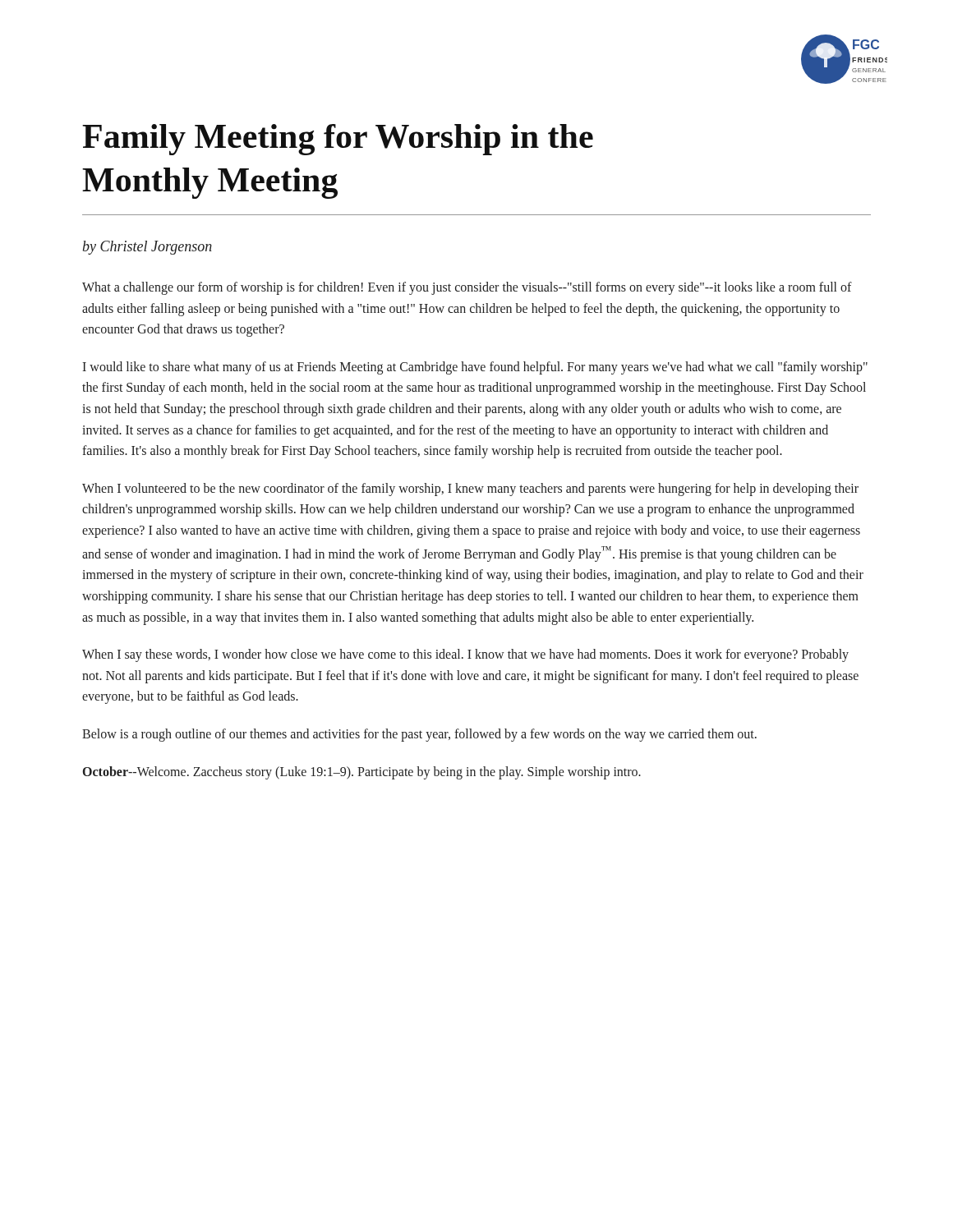The image size is (953, 1232).
Task: Click on the element starting "What a challenge our form of"
Action: (467, 308)
